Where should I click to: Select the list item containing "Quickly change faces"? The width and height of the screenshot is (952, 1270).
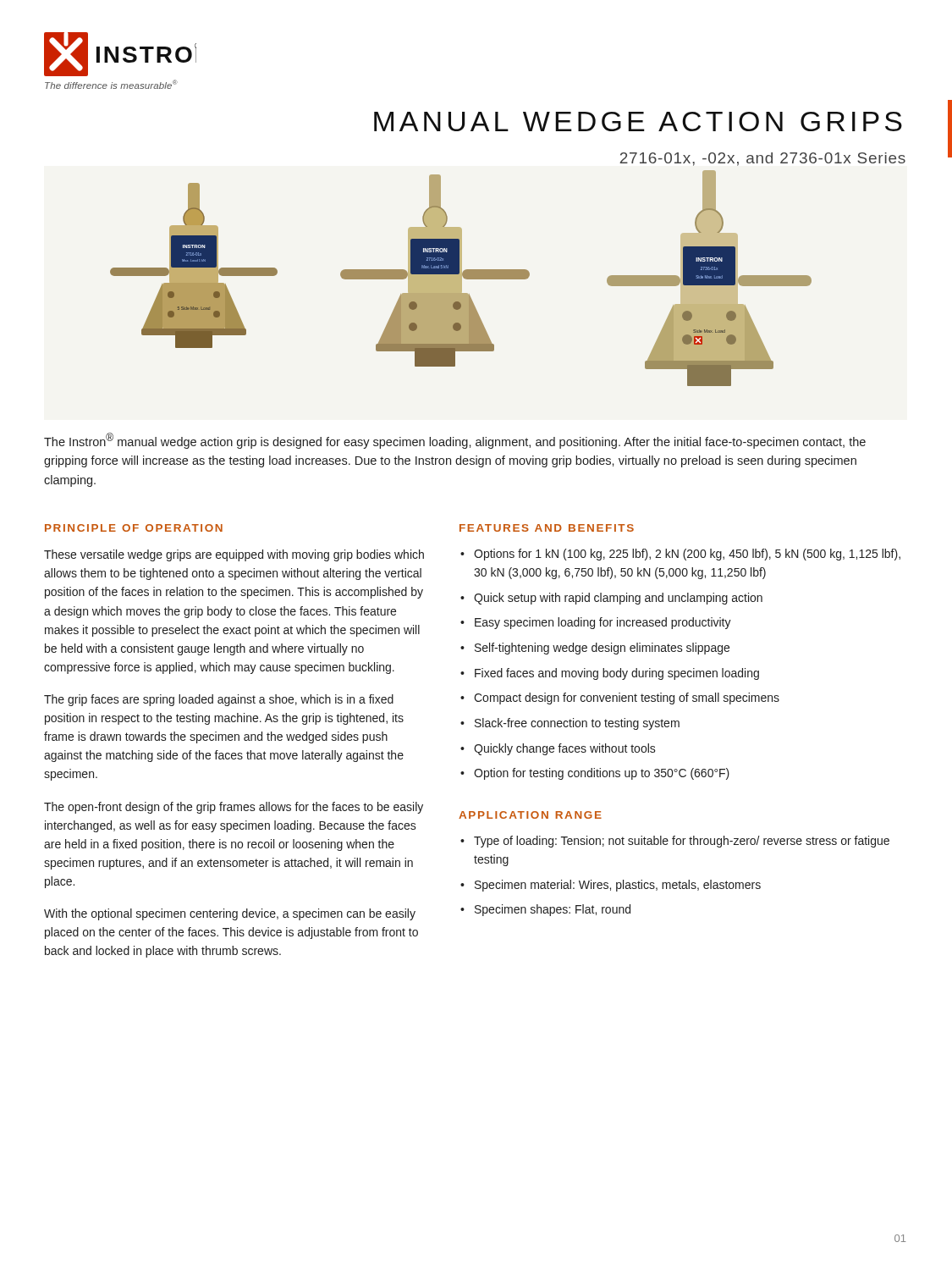[565, 748]
